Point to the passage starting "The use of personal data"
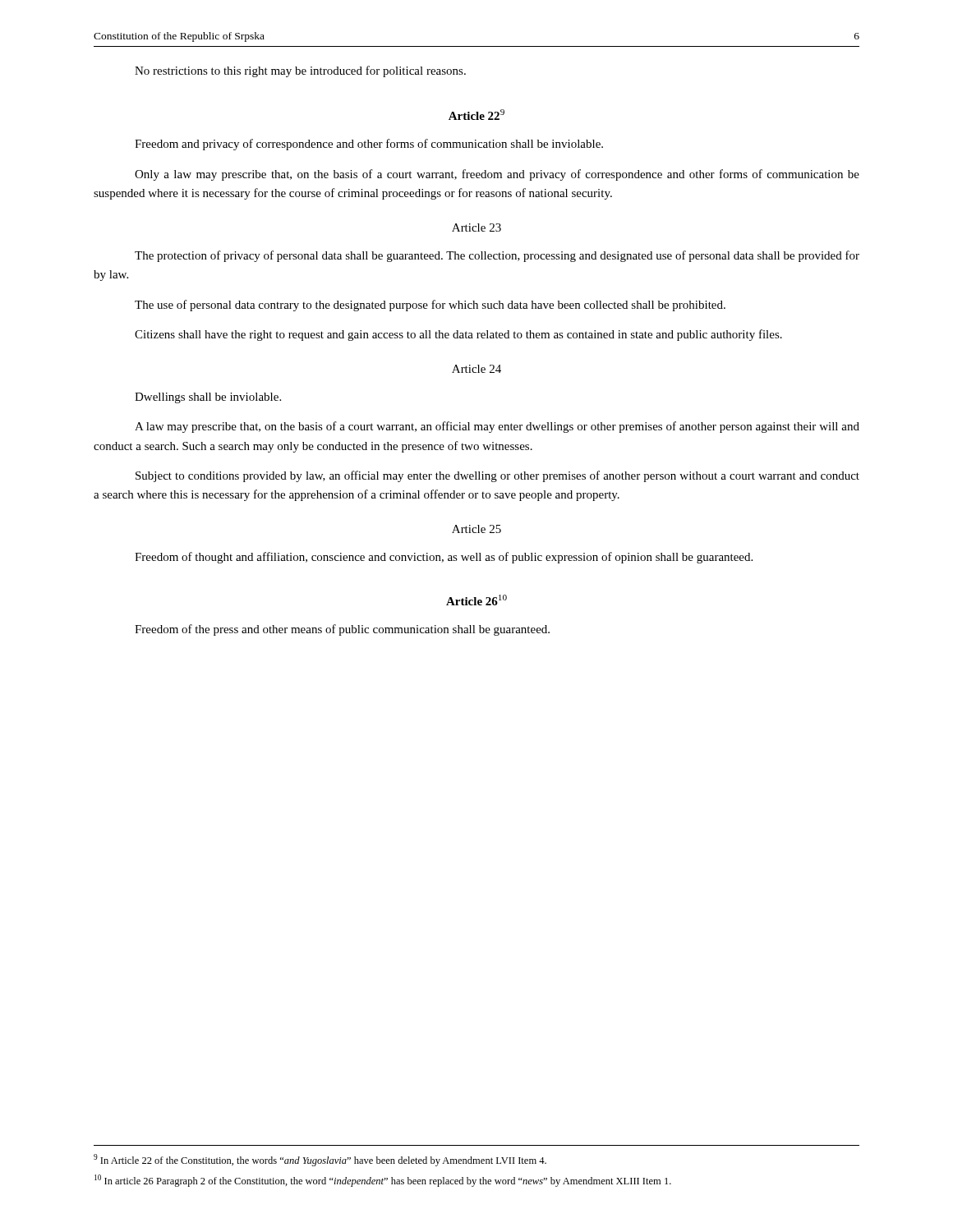The image size is (953, 1232). pyautogui.click(x=430, y=304)
